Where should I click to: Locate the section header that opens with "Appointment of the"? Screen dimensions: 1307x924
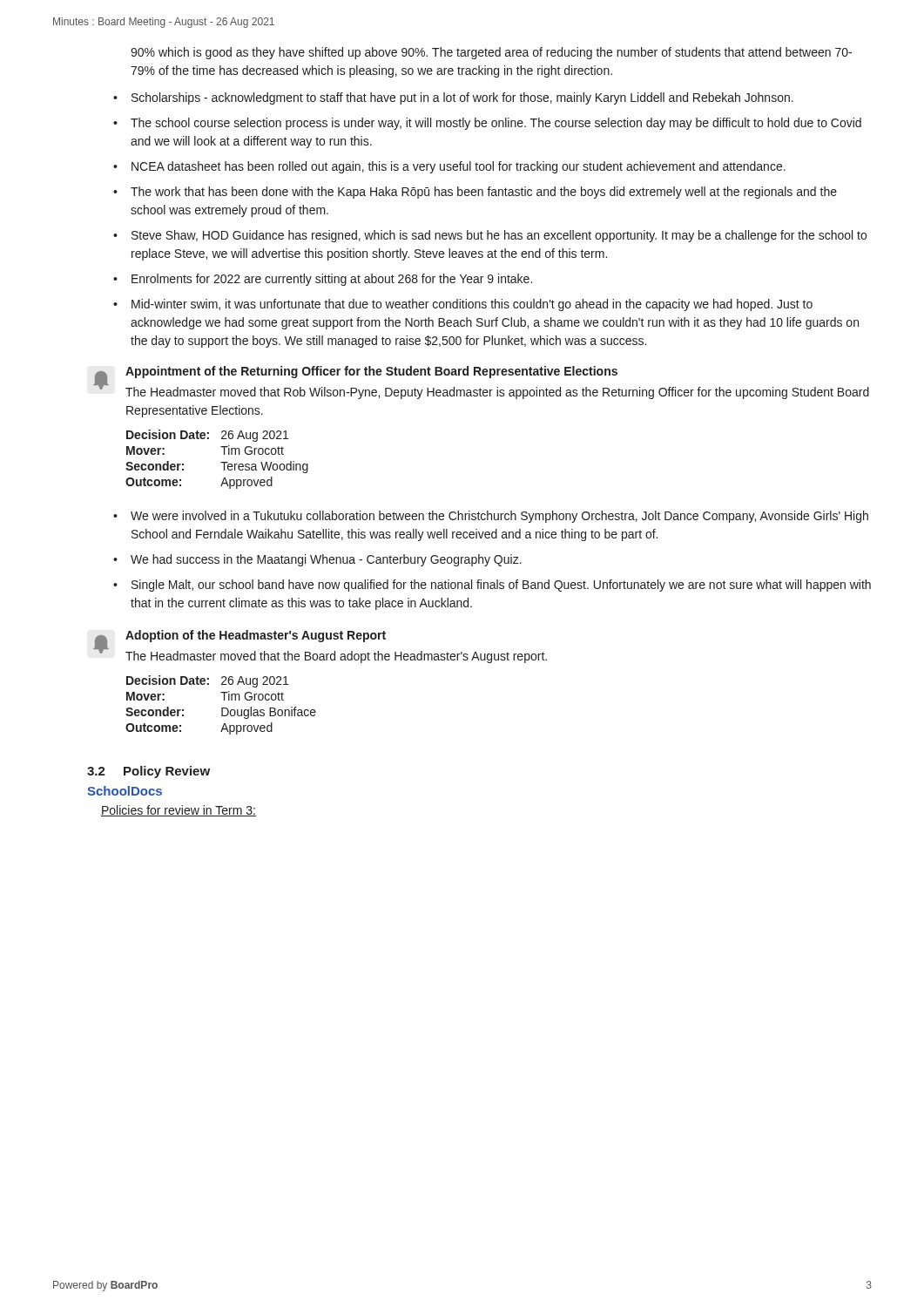tap(372, 371)
